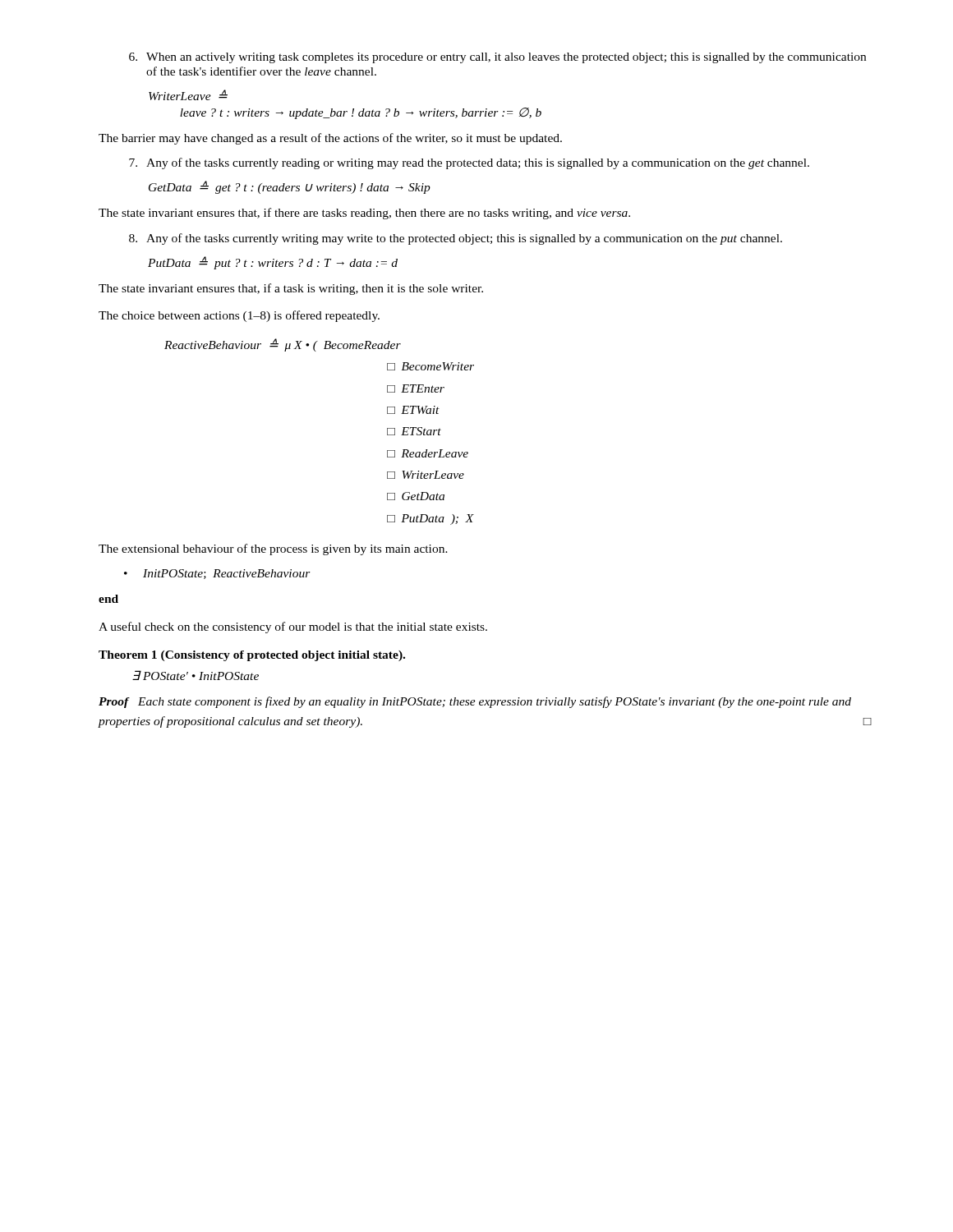Find the element starting "7. Any of the"
Screen dimensions: 1232x953
click(485, 163)
